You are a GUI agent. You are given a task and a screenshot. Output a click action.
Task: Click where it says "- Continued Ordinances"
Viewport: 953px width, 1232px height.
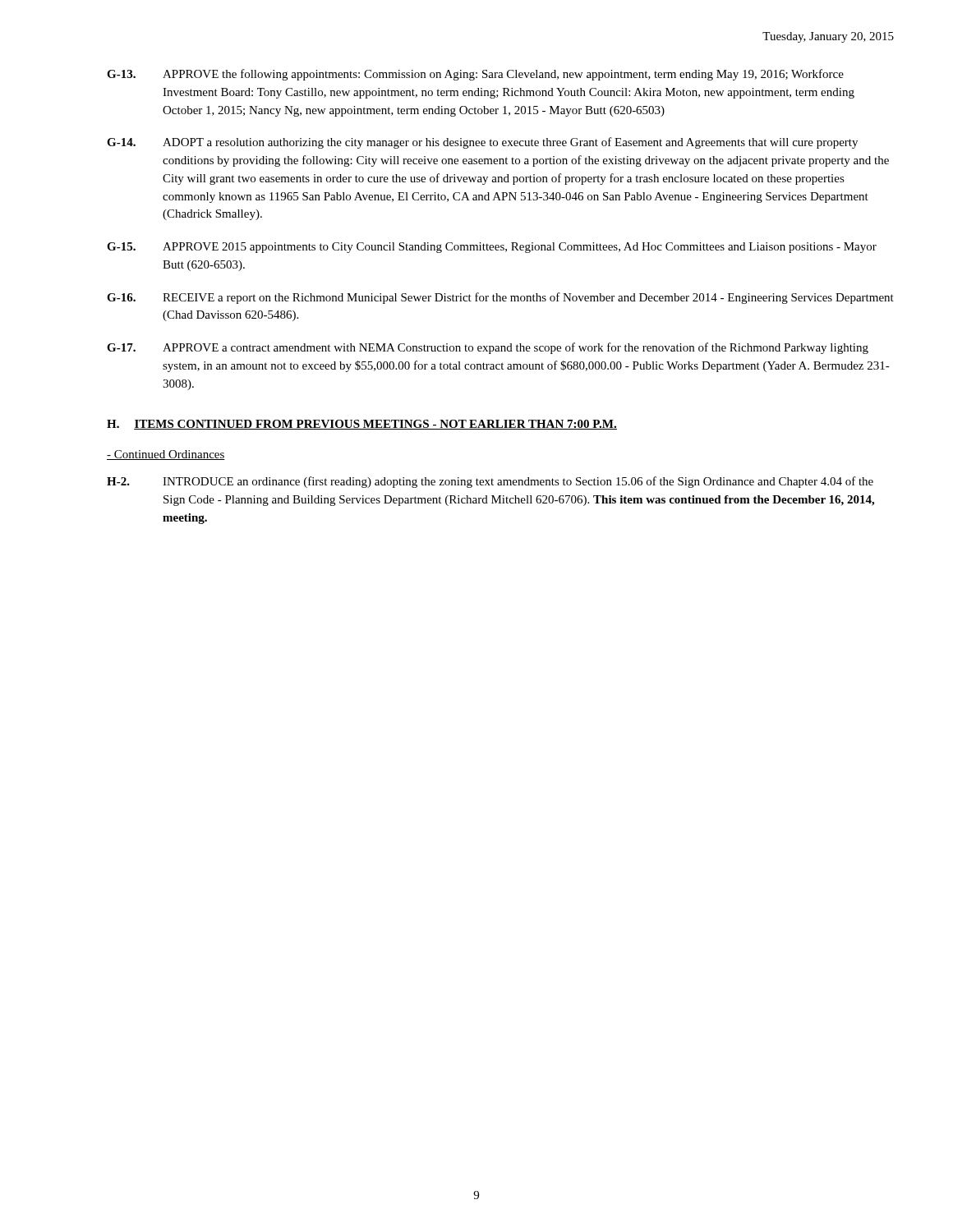point(166,454)
